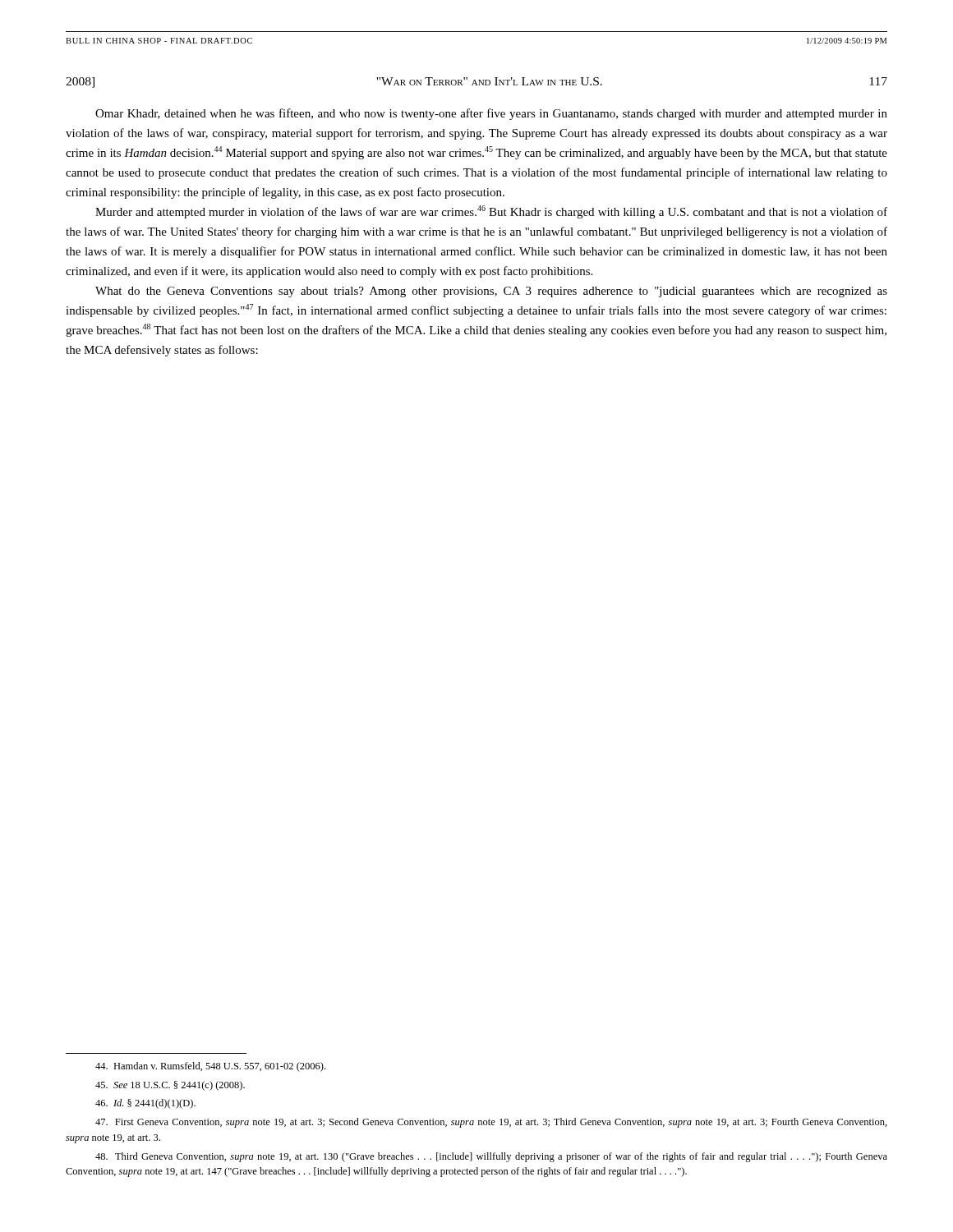Where is the passage that starts "First Geneva Convention, supra note 19,"?
The width and height of the screenshot is (953, 1232).
[476, 1130]
